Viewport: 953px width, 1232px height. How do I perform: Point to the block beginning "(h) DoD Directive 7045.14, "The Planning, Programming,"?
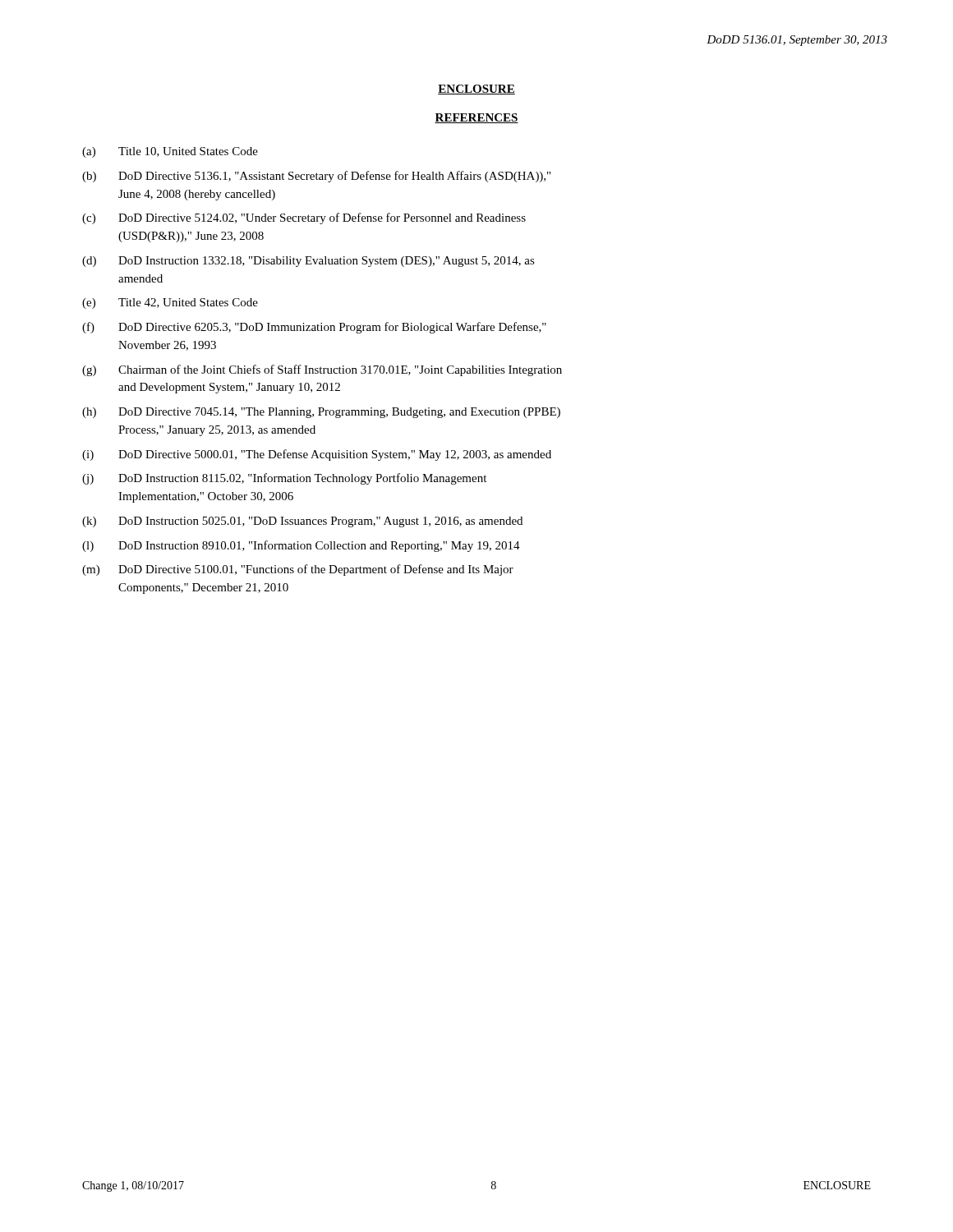point(476,421)
